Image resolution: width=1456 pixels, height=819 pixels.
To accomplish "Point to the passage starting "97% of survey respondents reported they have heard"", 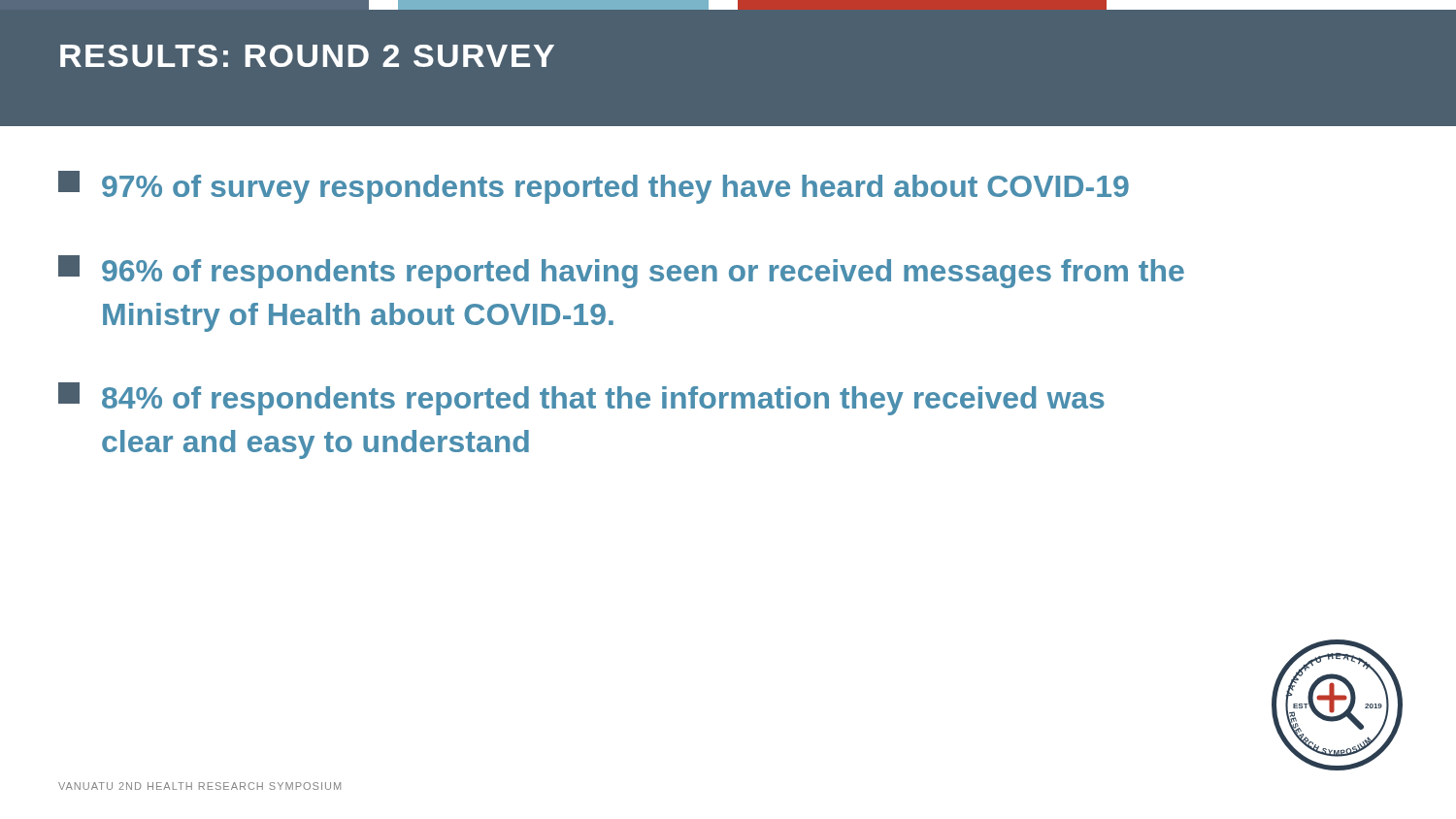I will click(594, 187).
